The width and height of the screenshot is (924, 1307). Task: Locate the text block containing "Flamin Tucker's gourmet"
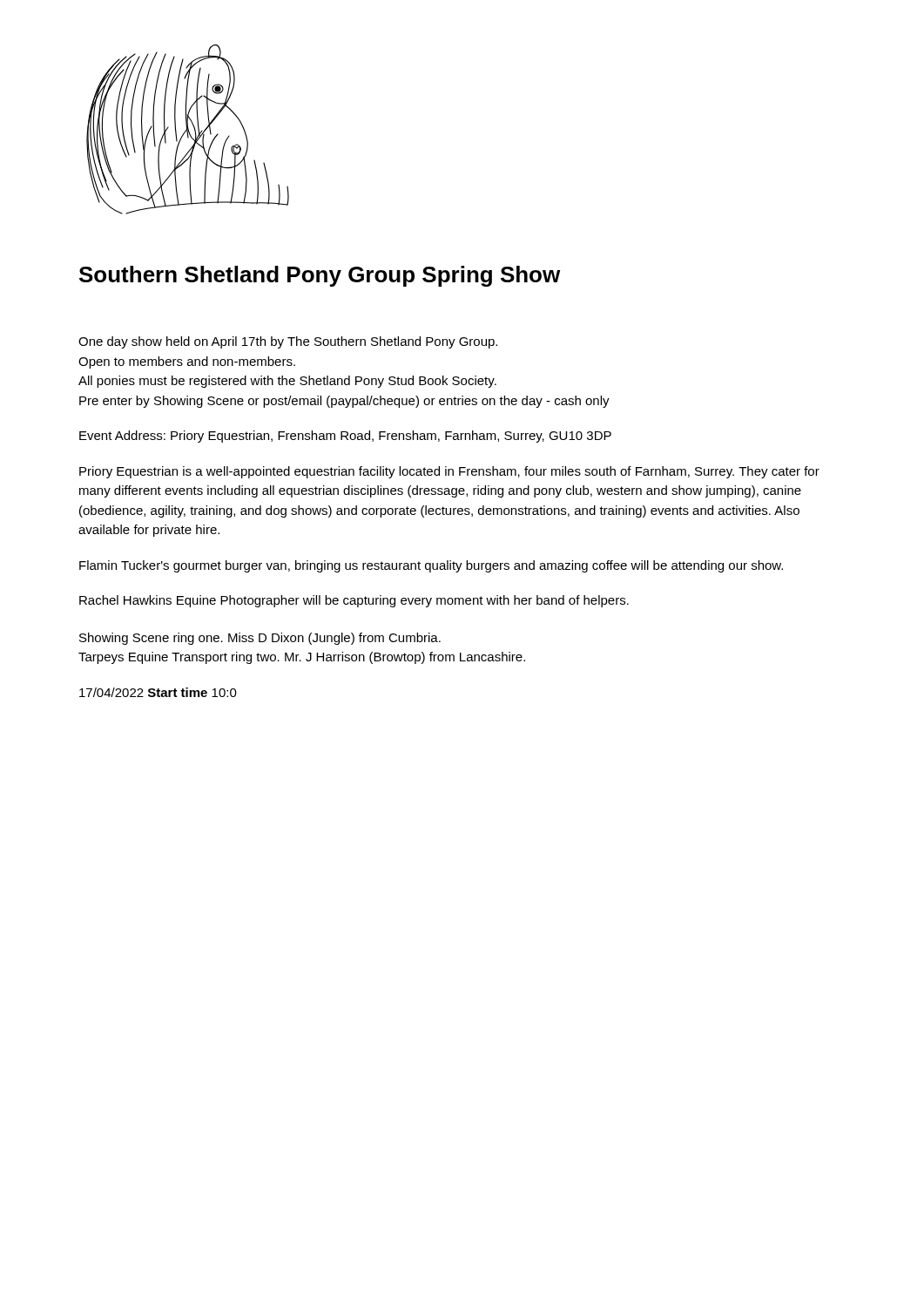point(431,565)
